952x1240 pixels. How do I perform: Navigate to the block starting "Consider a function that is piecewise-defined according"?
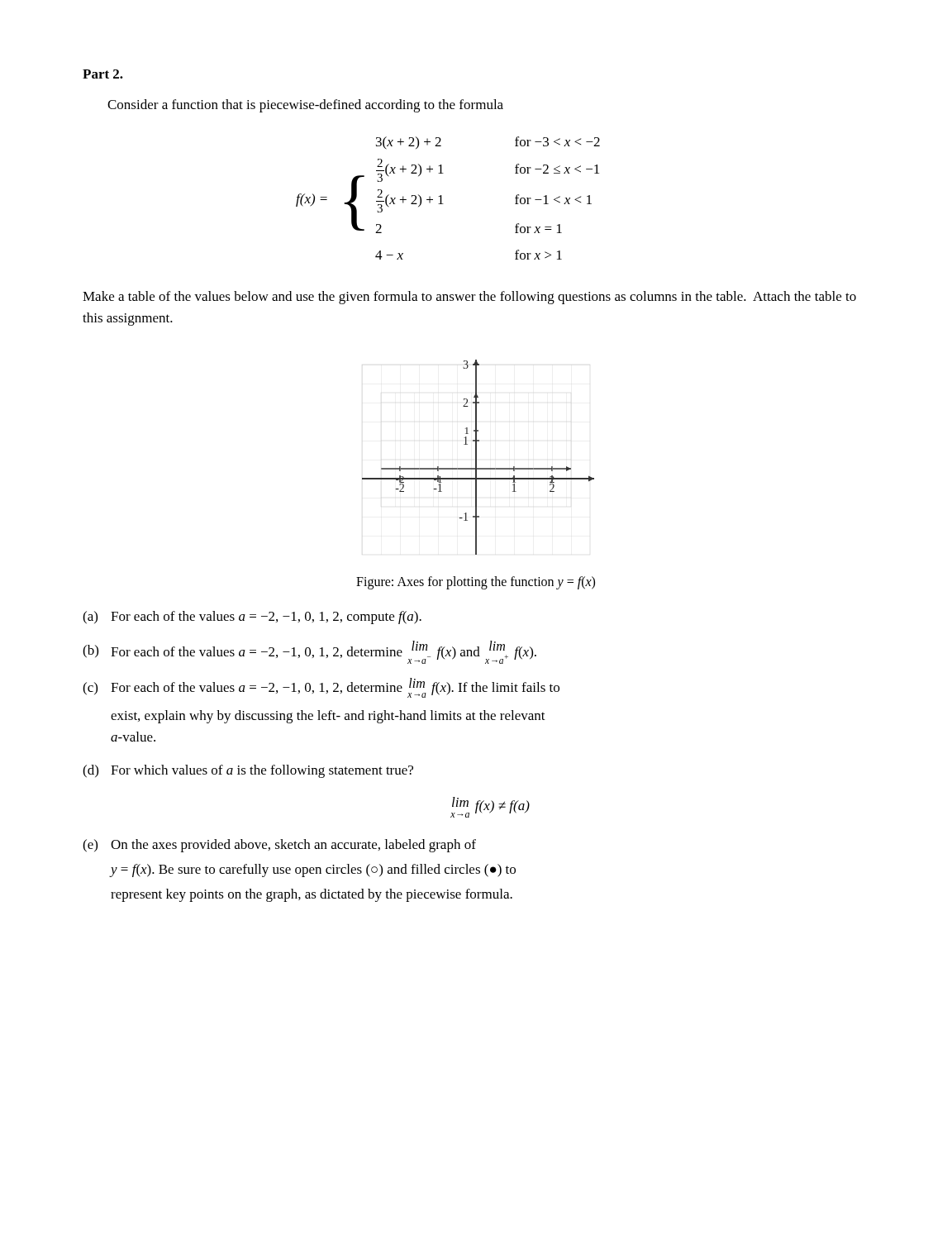click(305, 105)
